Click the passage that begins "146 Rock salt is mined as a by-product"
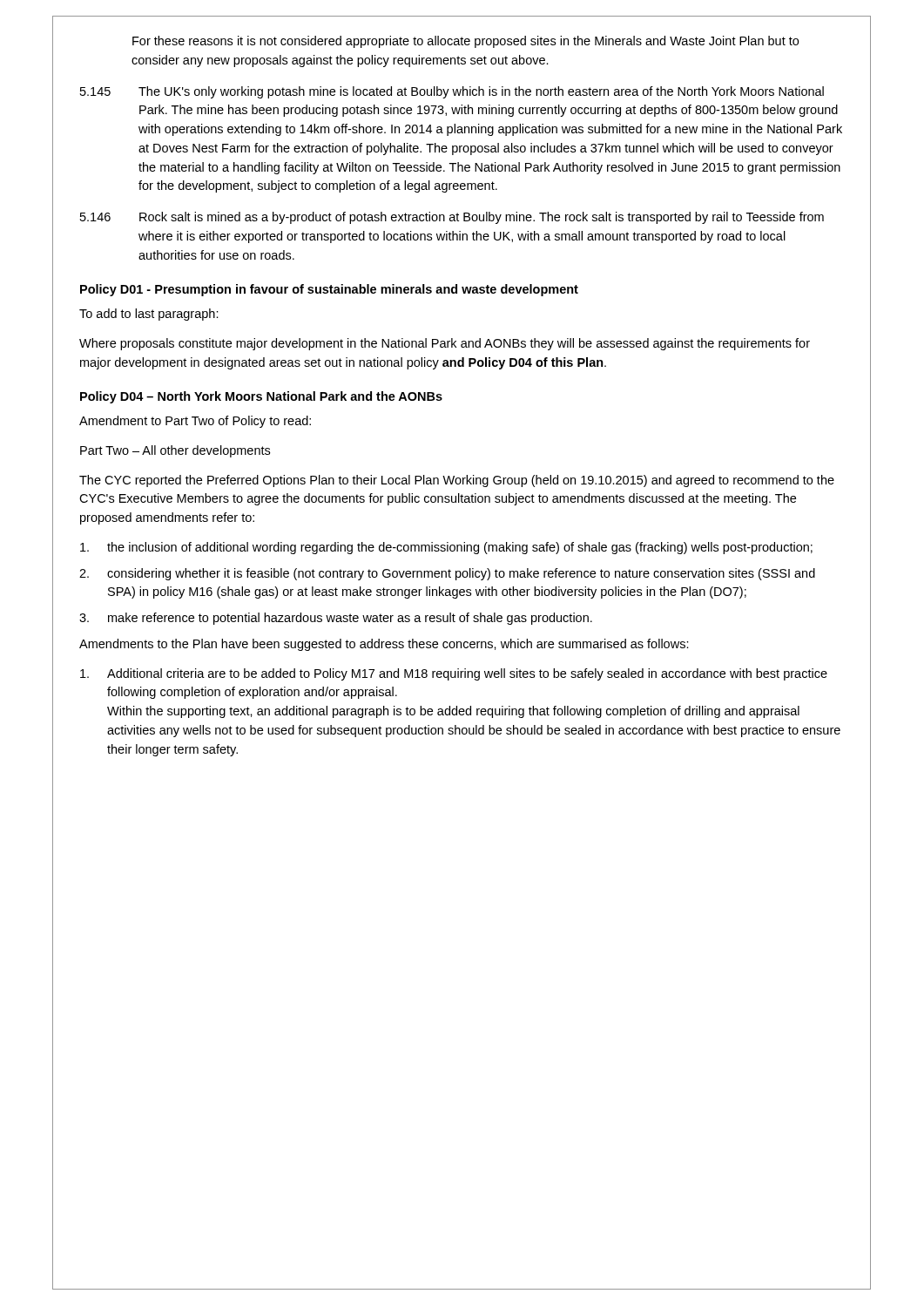Image resolution: width=924 pixels, height=1307 pixels. coord(462,237)
